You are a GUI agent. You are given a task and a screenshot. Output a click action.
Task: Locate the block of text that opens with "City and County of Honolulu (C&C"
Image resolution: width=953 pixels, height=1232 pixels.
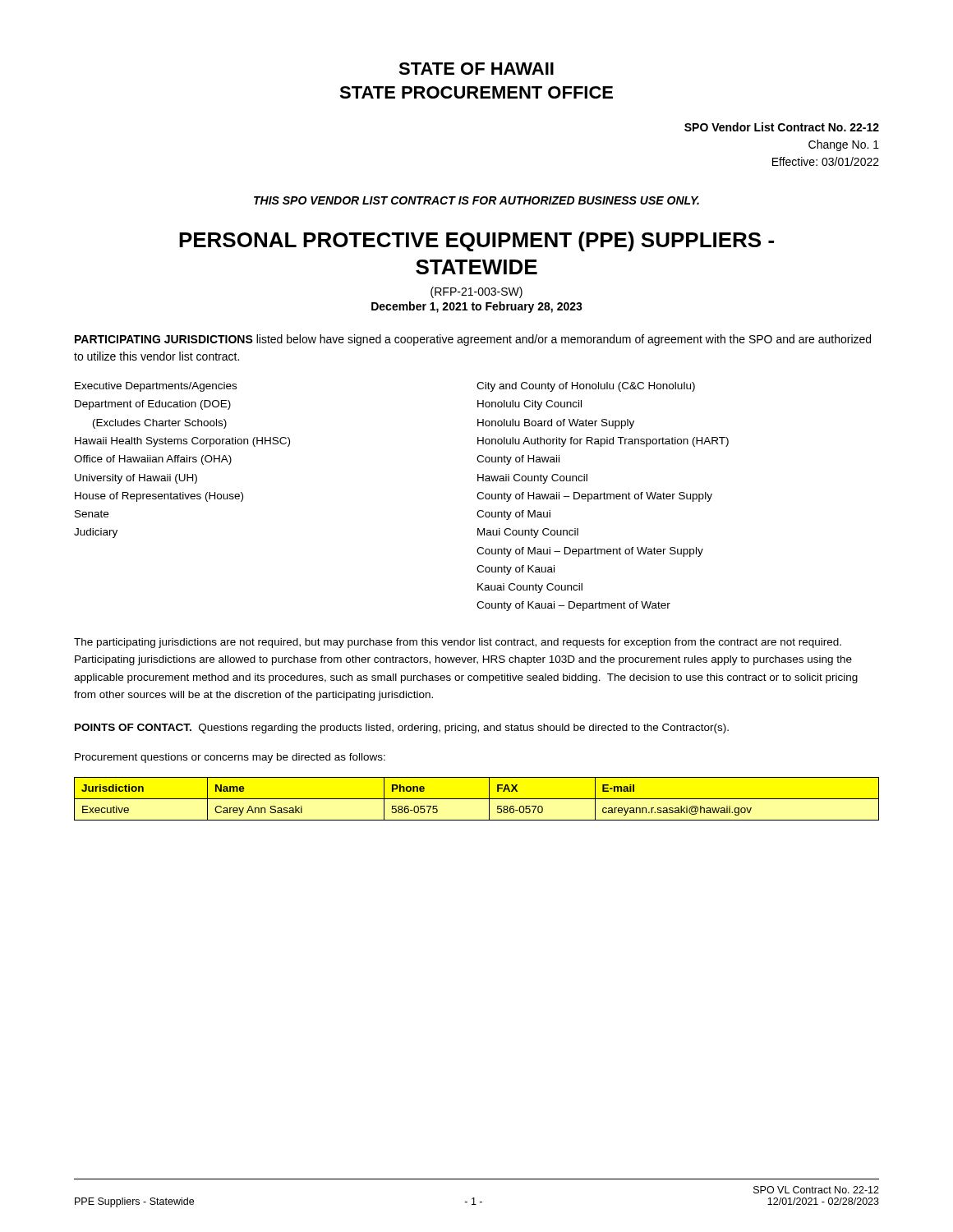tap(586, 386)
